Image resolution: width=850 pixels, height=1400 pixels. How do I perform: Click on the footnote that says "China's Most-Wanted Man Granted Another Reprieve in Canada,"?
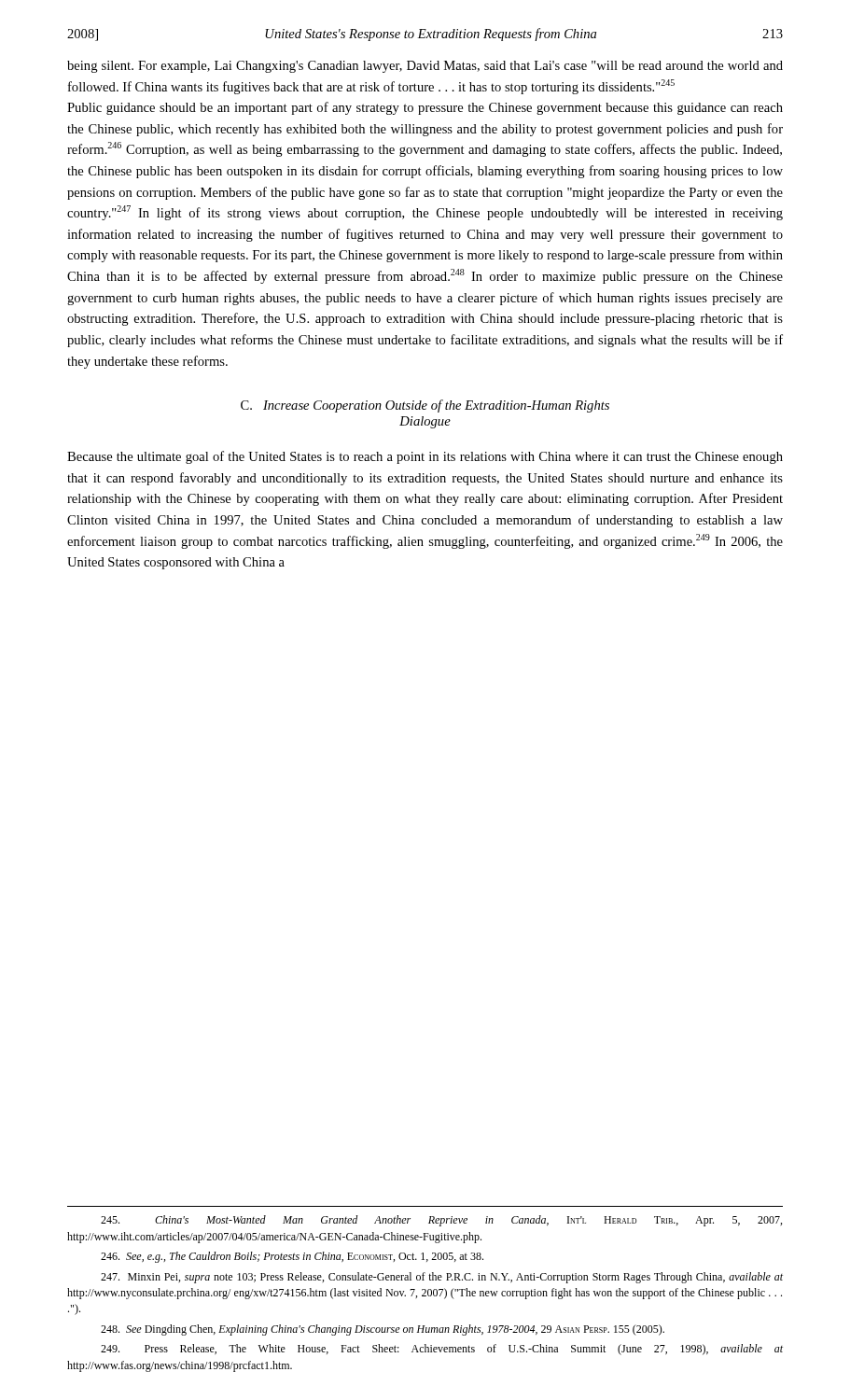point(425,1228)
